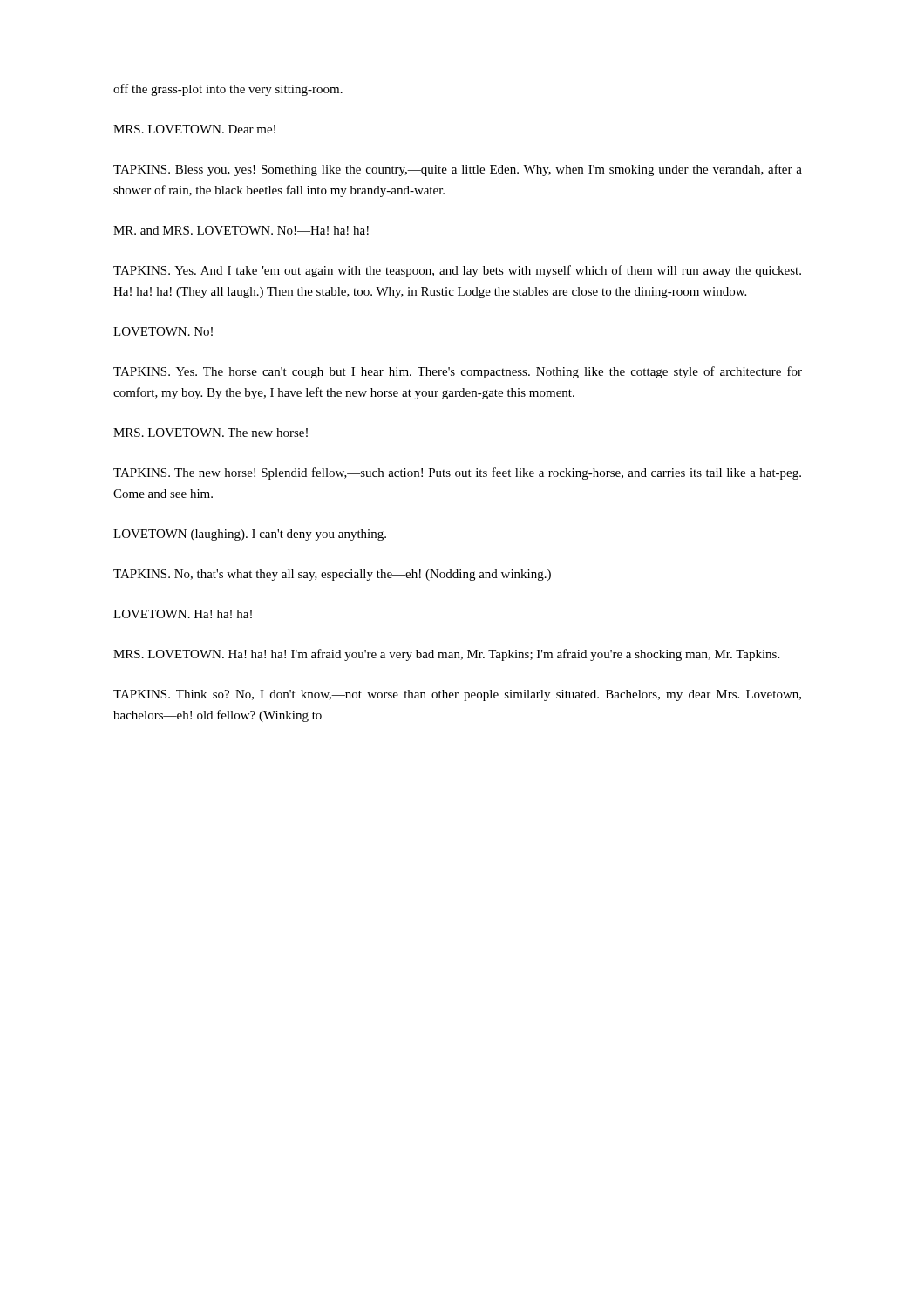Click on the text that reads "MRS. LOVETOWN. The new horse!"
This screenshot has height=1308, width=924.
211,432
